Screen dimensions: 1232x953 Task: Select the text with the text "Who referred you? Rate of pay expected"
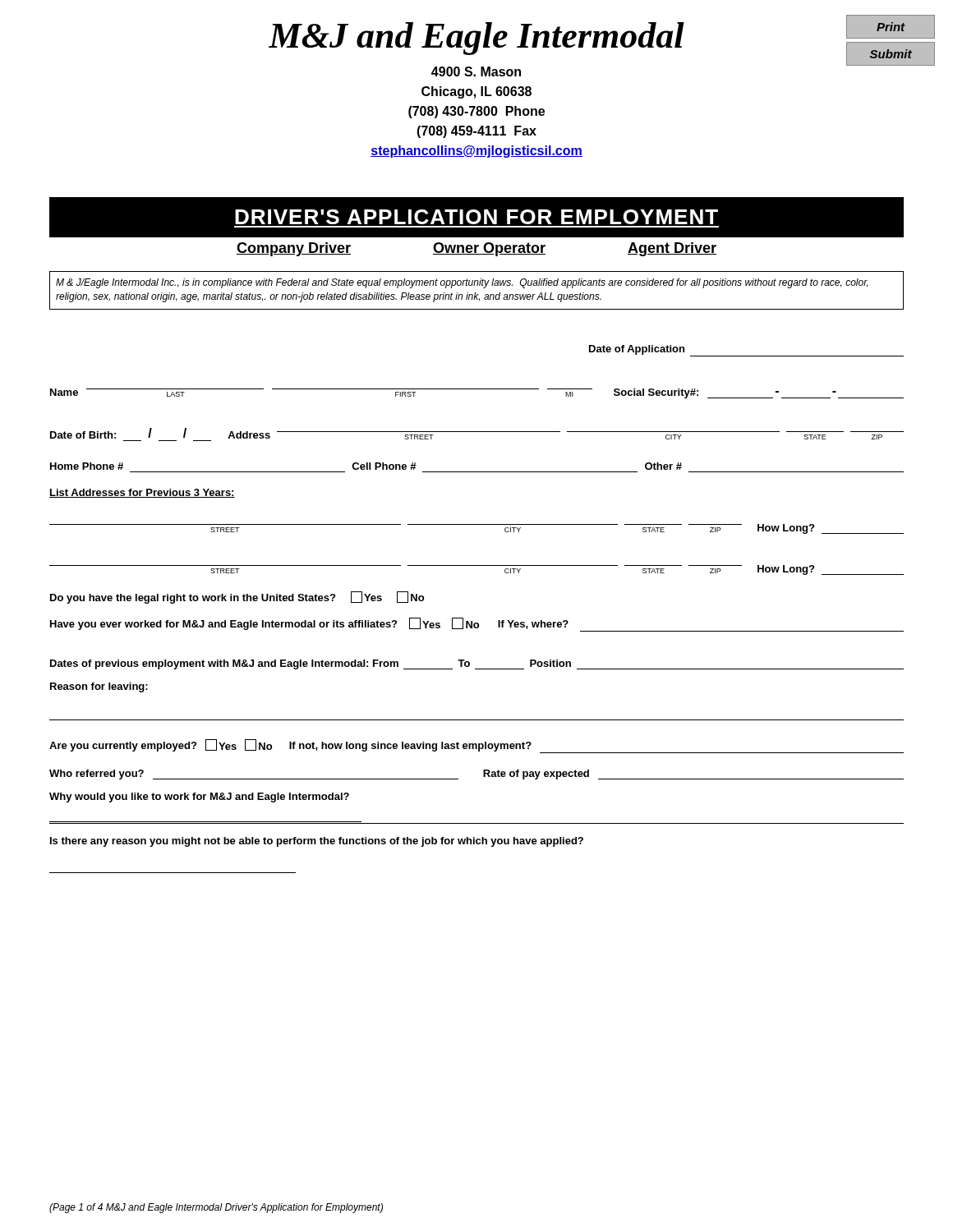coord(476,772)
